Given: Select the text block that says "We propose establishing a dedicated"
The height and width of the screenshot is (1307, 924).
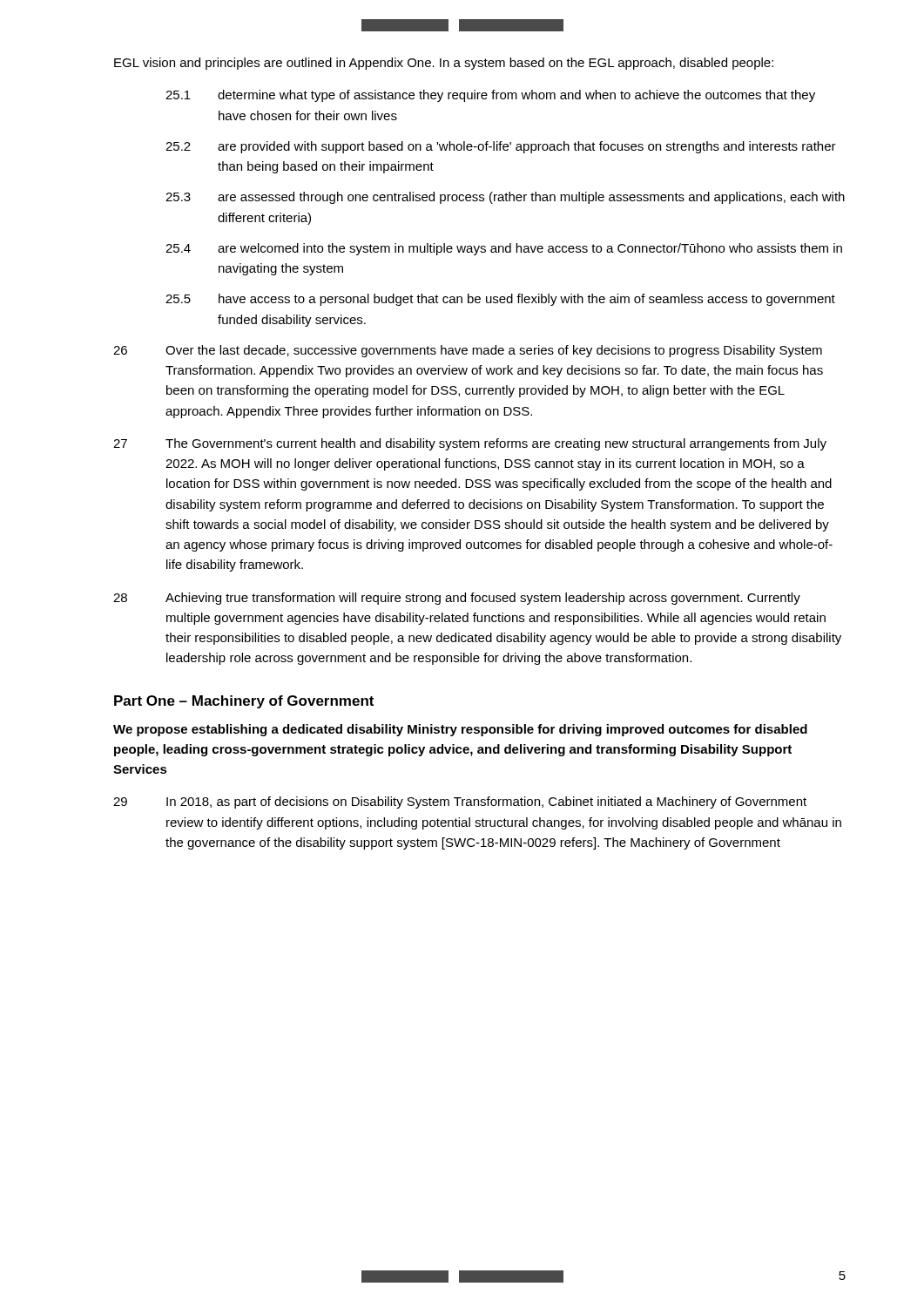Looking at the screenshot, I should 460,749.
